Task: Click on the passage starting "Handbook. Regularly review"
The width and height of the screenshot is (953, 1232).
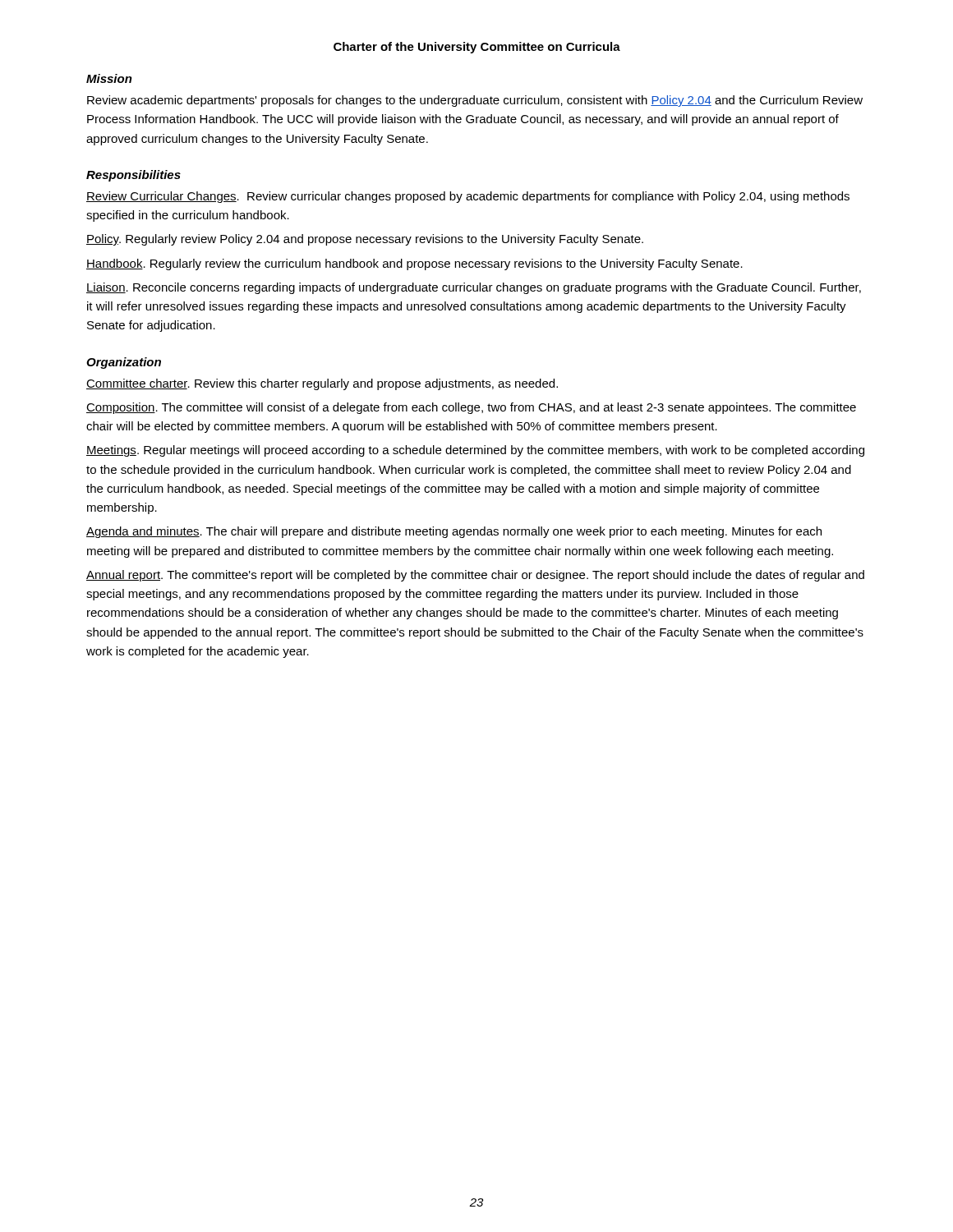Action: pos(415,263)
